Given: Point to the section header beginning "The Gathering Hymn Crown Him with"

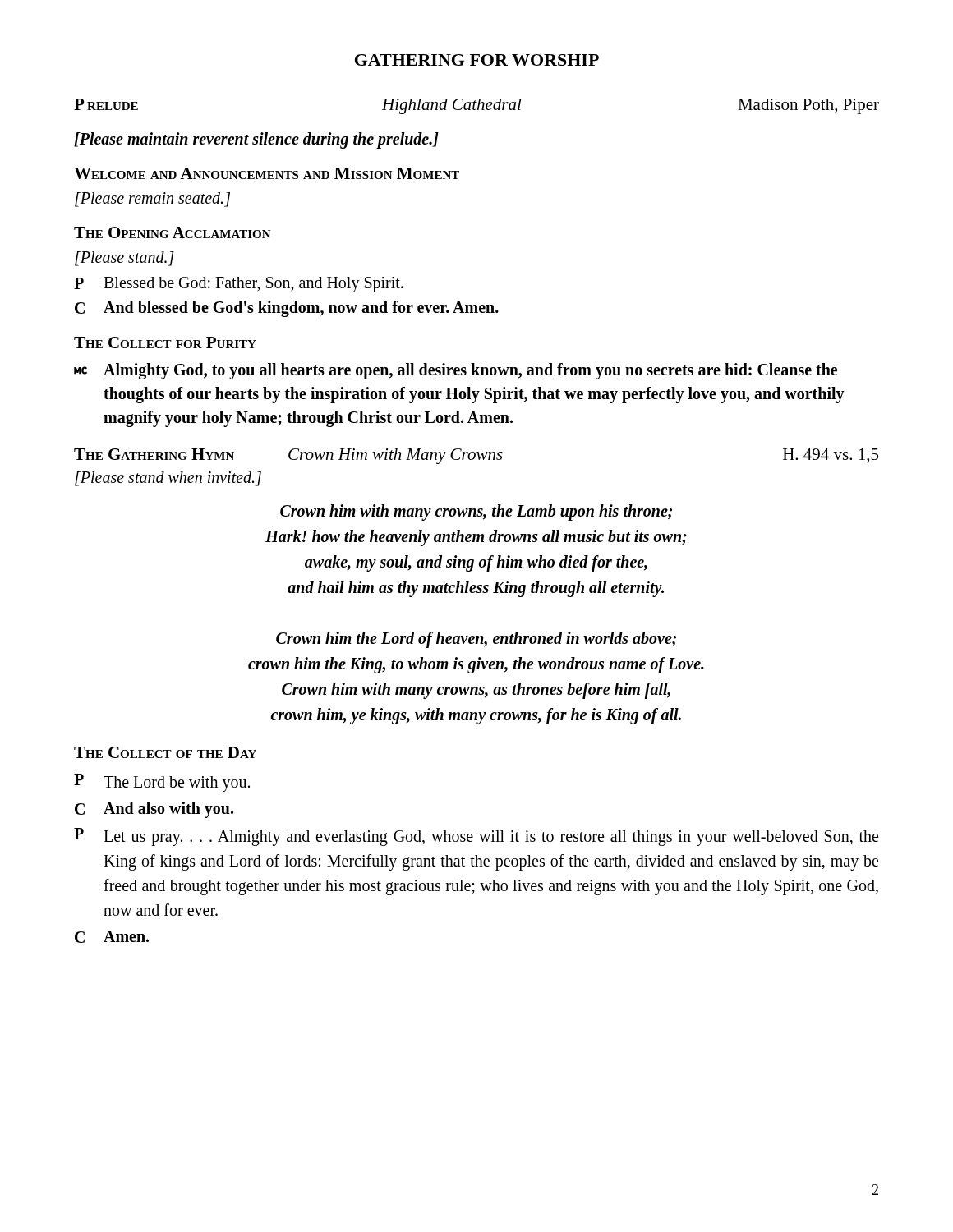Looking at the screenshot, I should pos(476,455).
